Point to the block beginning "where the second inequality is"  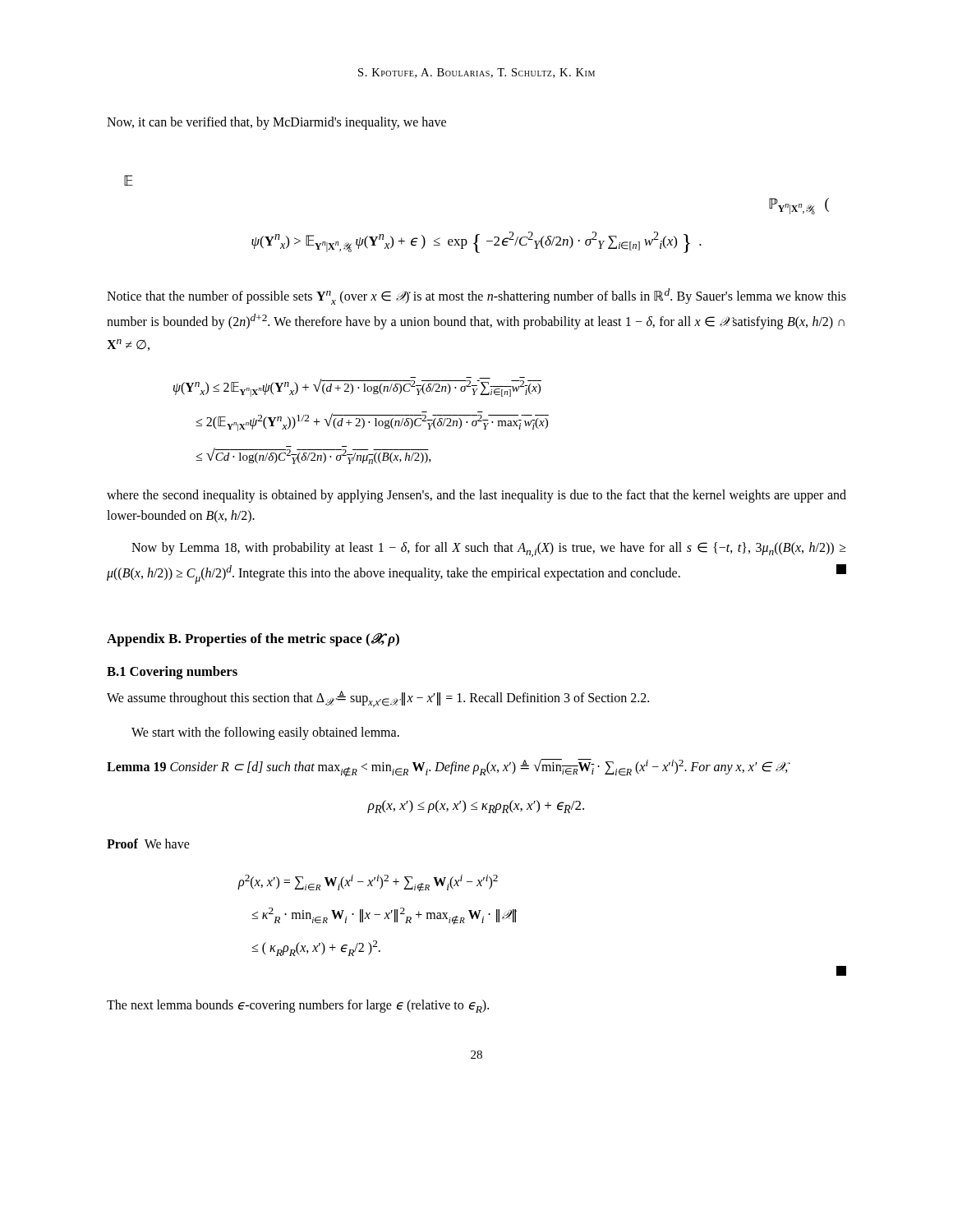476,505
